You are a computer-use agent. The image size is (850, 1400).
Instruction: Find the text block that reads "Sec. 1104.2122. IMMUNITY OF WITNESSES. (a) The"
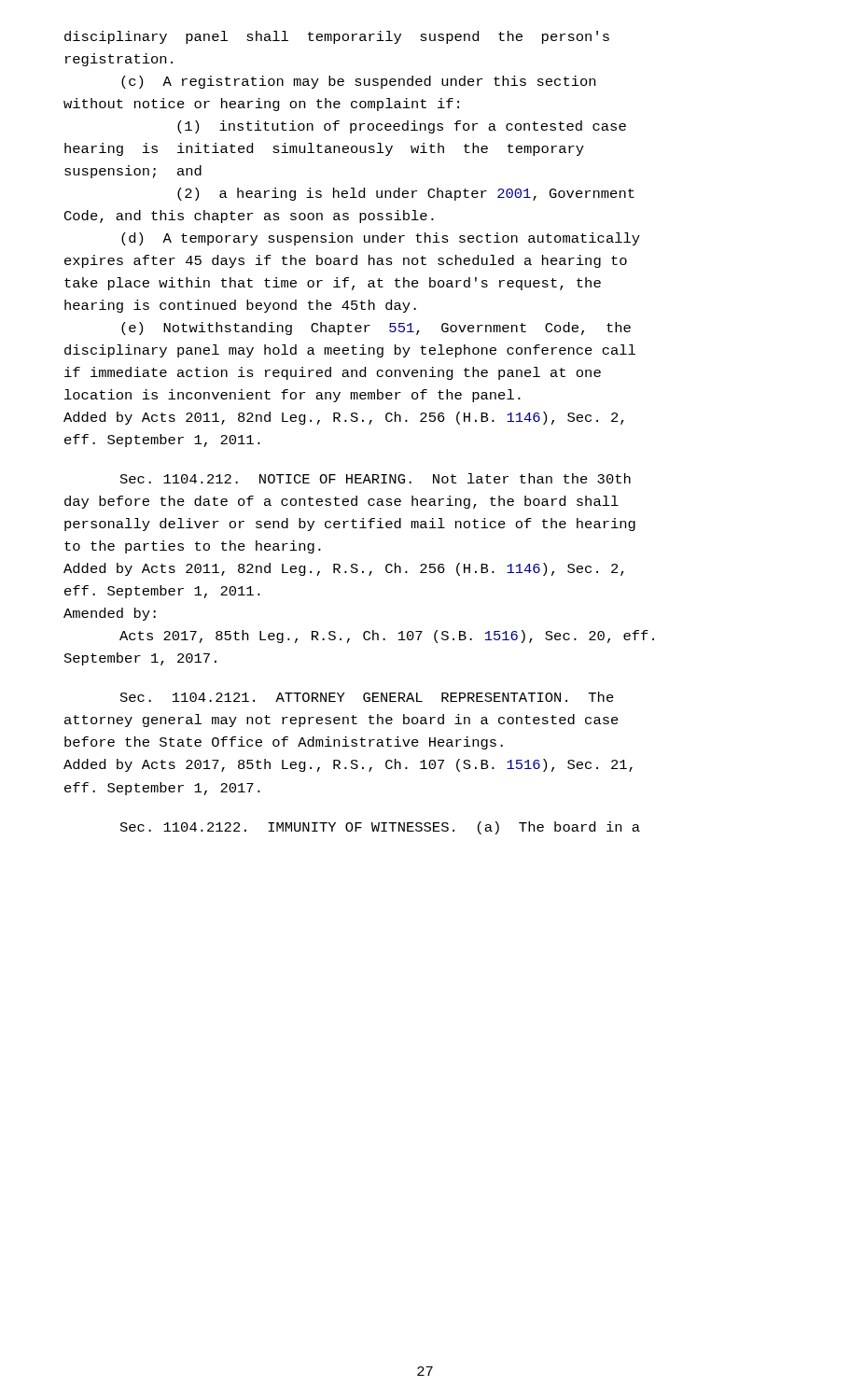[x=453, y=827]
